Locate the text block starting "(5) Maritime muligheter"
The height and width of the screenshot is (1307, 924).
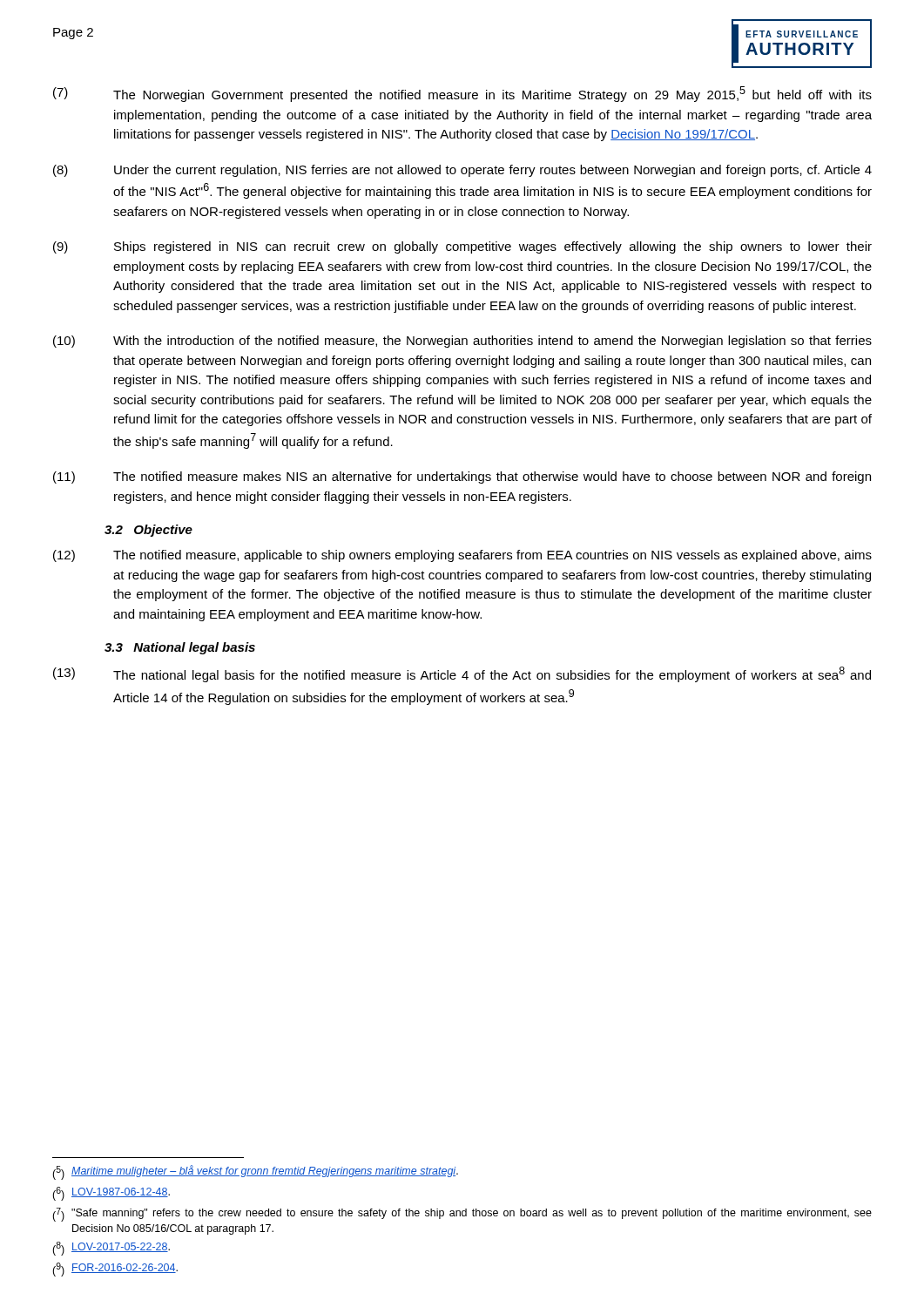[x=255, y=1173]
